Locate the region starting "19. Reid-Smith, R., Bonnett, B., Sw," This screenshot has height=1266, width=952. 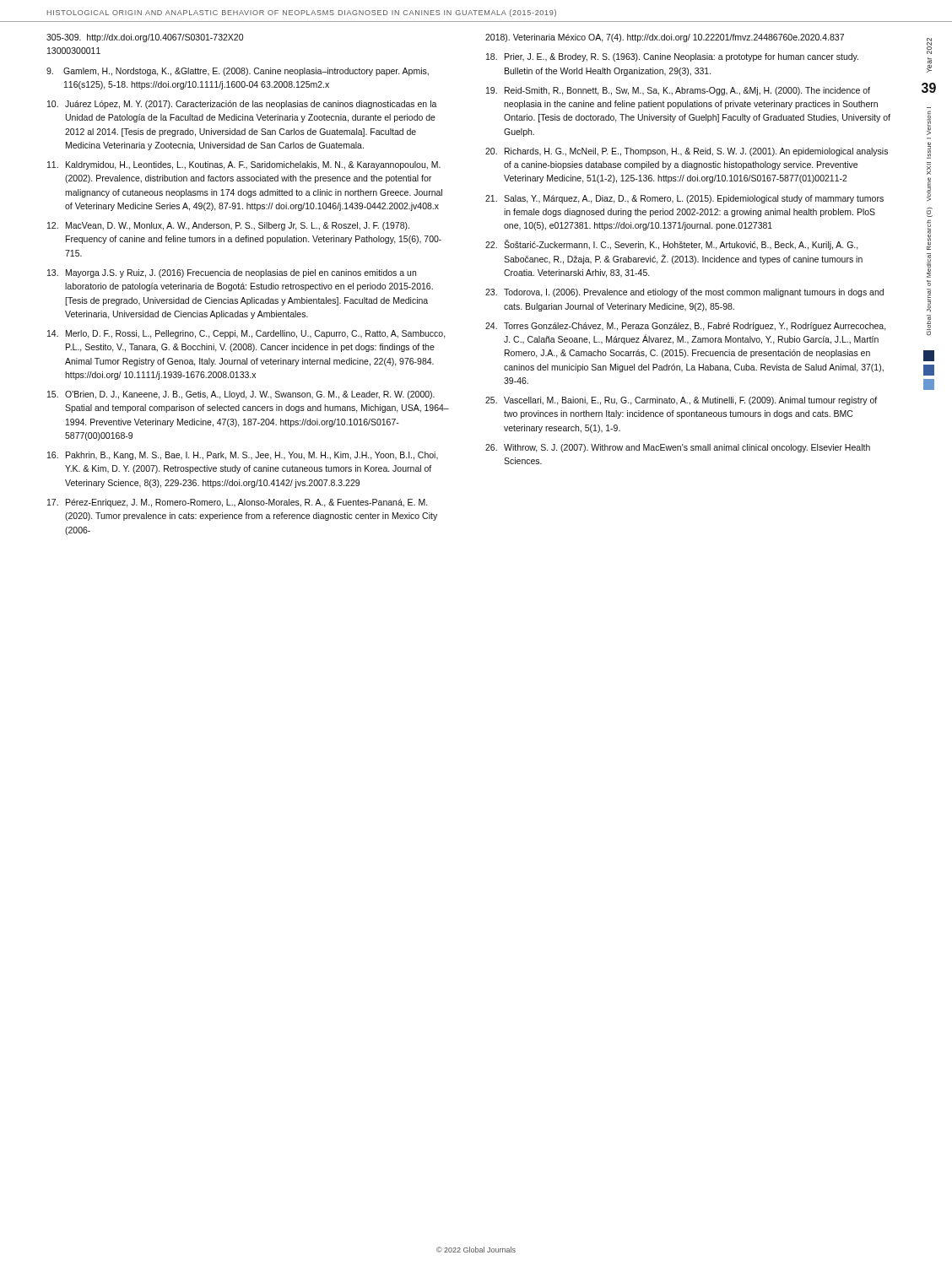coord(688,111)
